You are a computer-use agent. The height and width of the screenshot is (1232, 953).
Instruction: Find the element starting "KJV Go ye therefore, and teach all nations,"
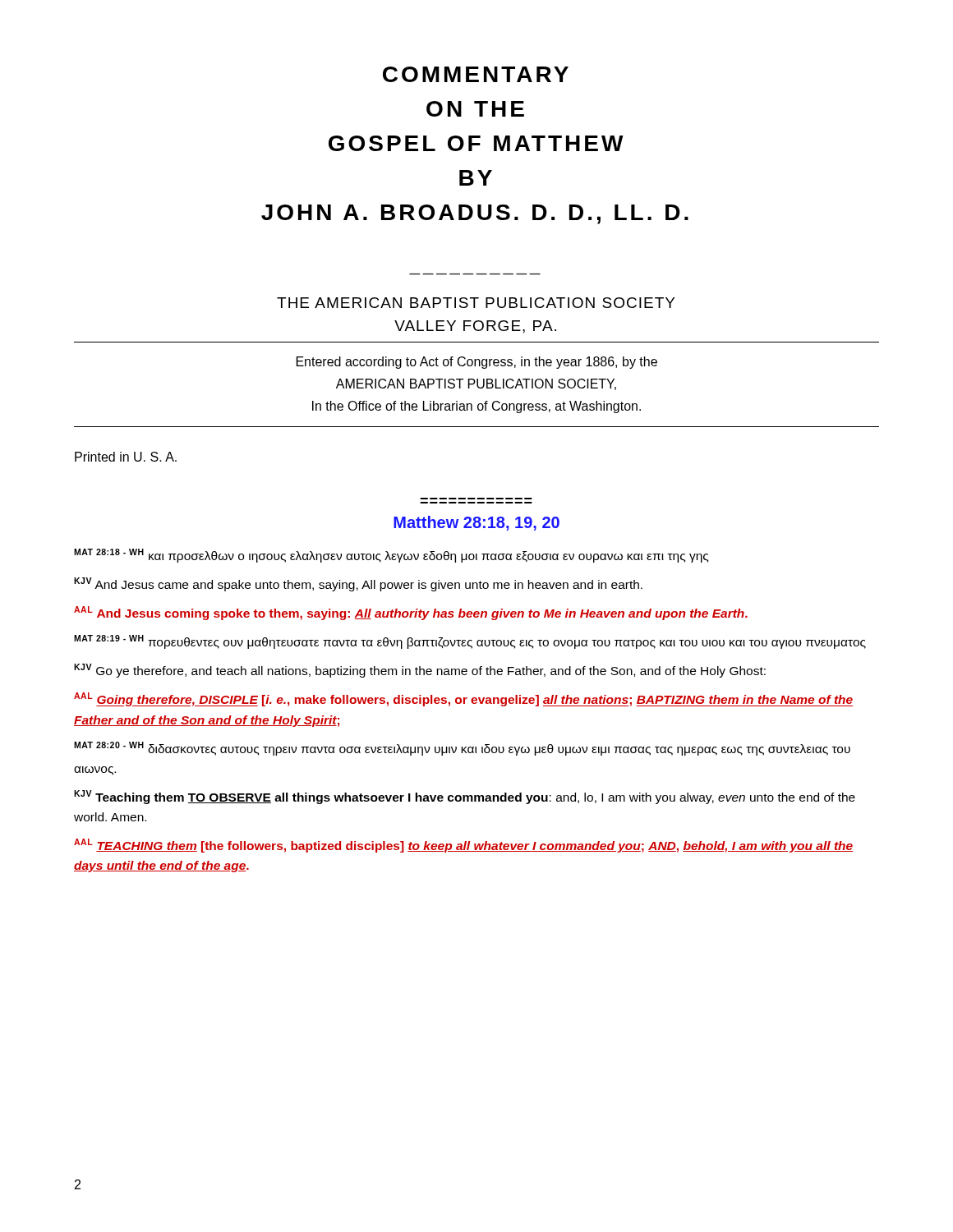tap(420, 670)
